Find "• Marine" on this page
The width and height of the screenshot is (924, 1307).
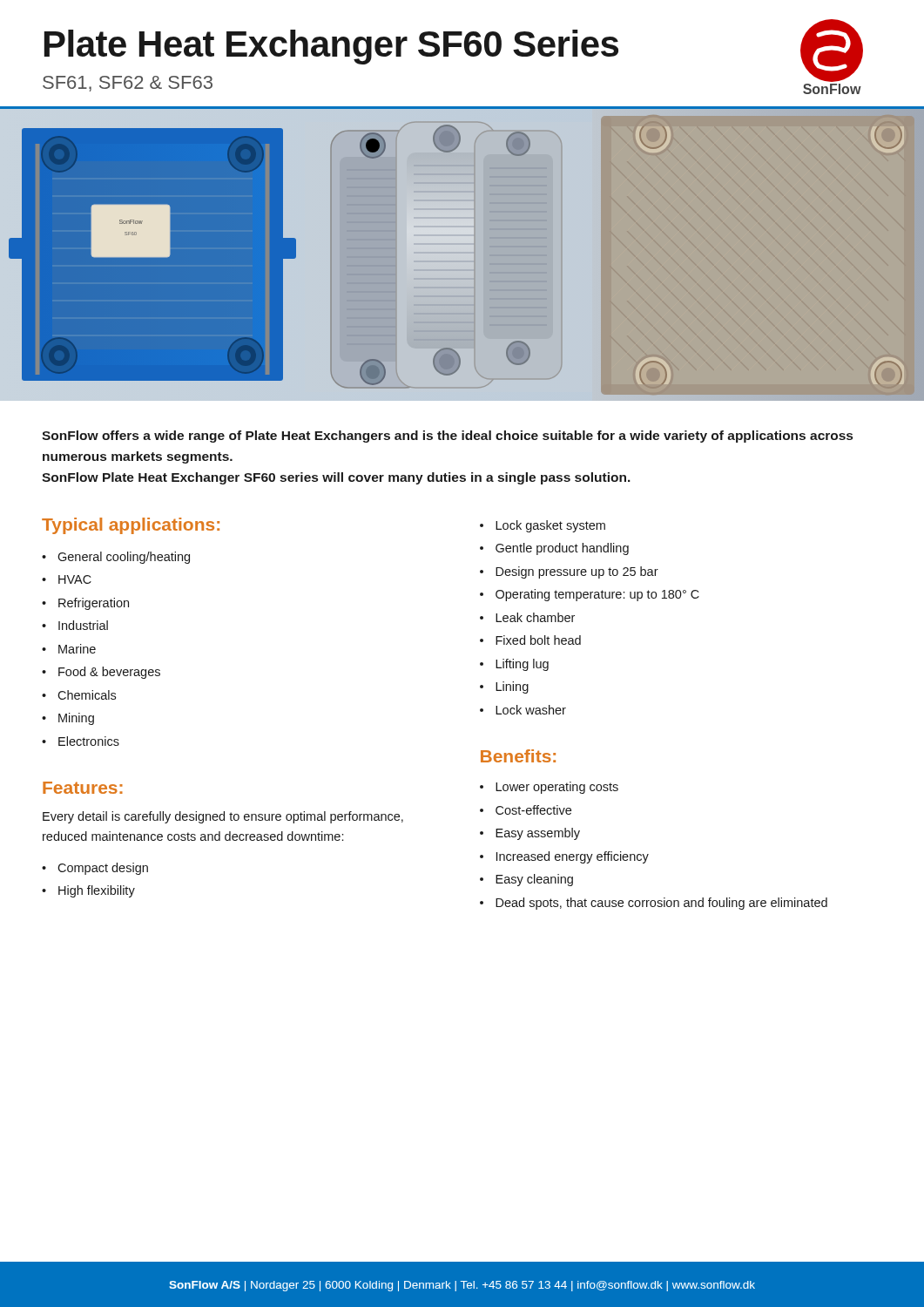click(69, 649)
